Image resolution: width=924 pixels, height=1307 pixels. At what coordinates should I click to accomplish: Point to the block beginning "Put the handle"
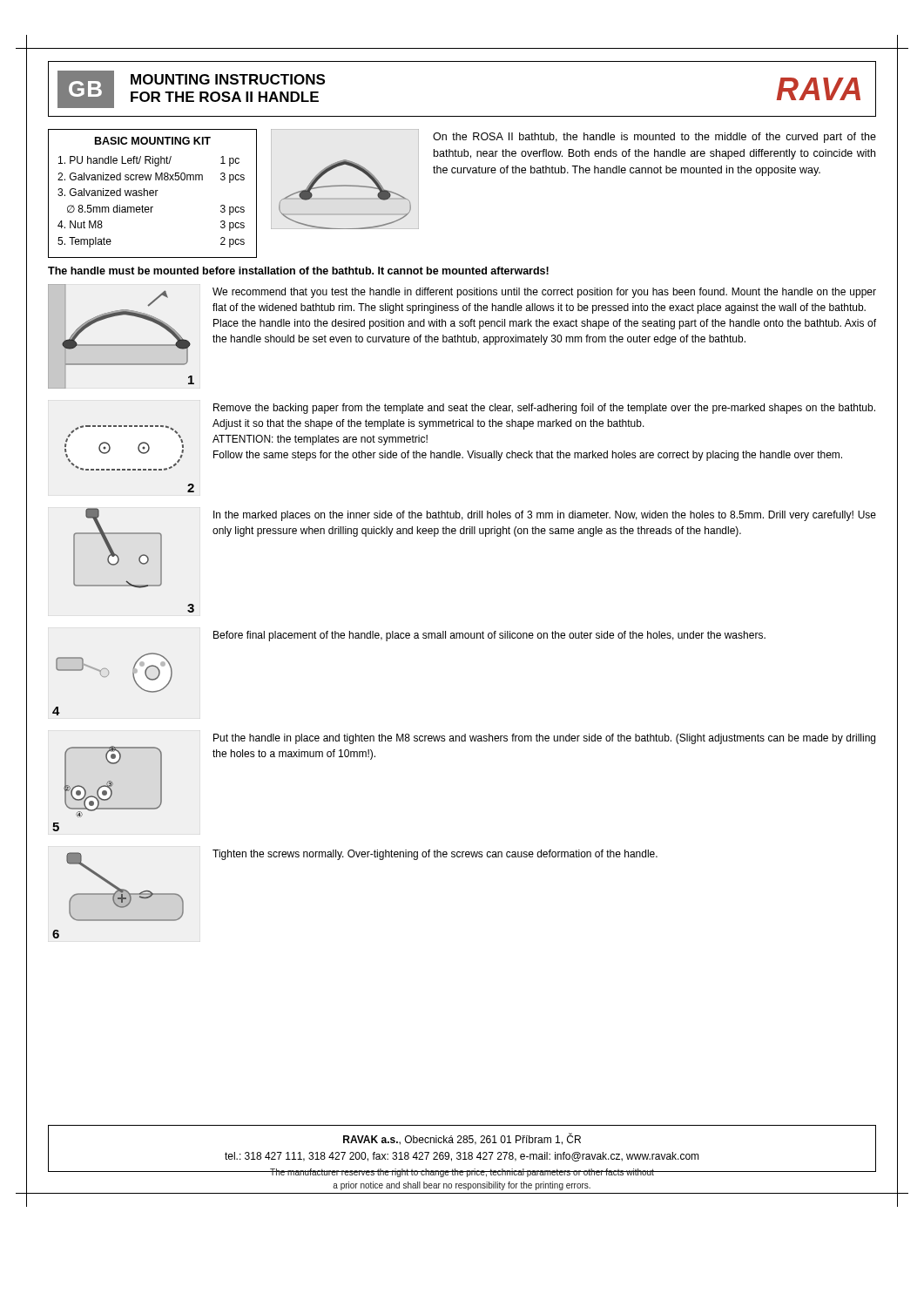(544, 745)
